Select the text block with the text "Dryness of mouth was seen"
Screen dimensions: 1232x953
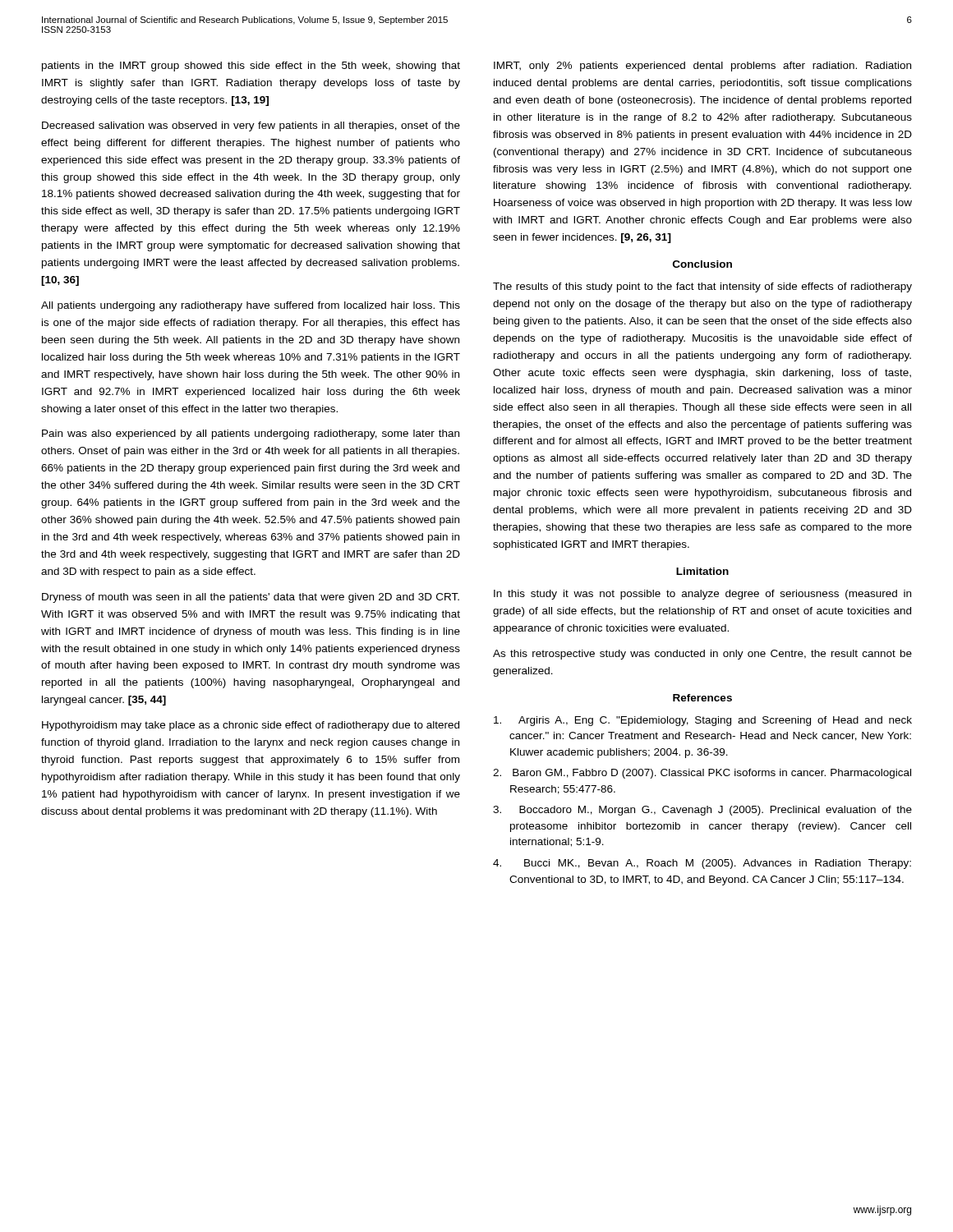pyautogui.click(x=251, y=649)
